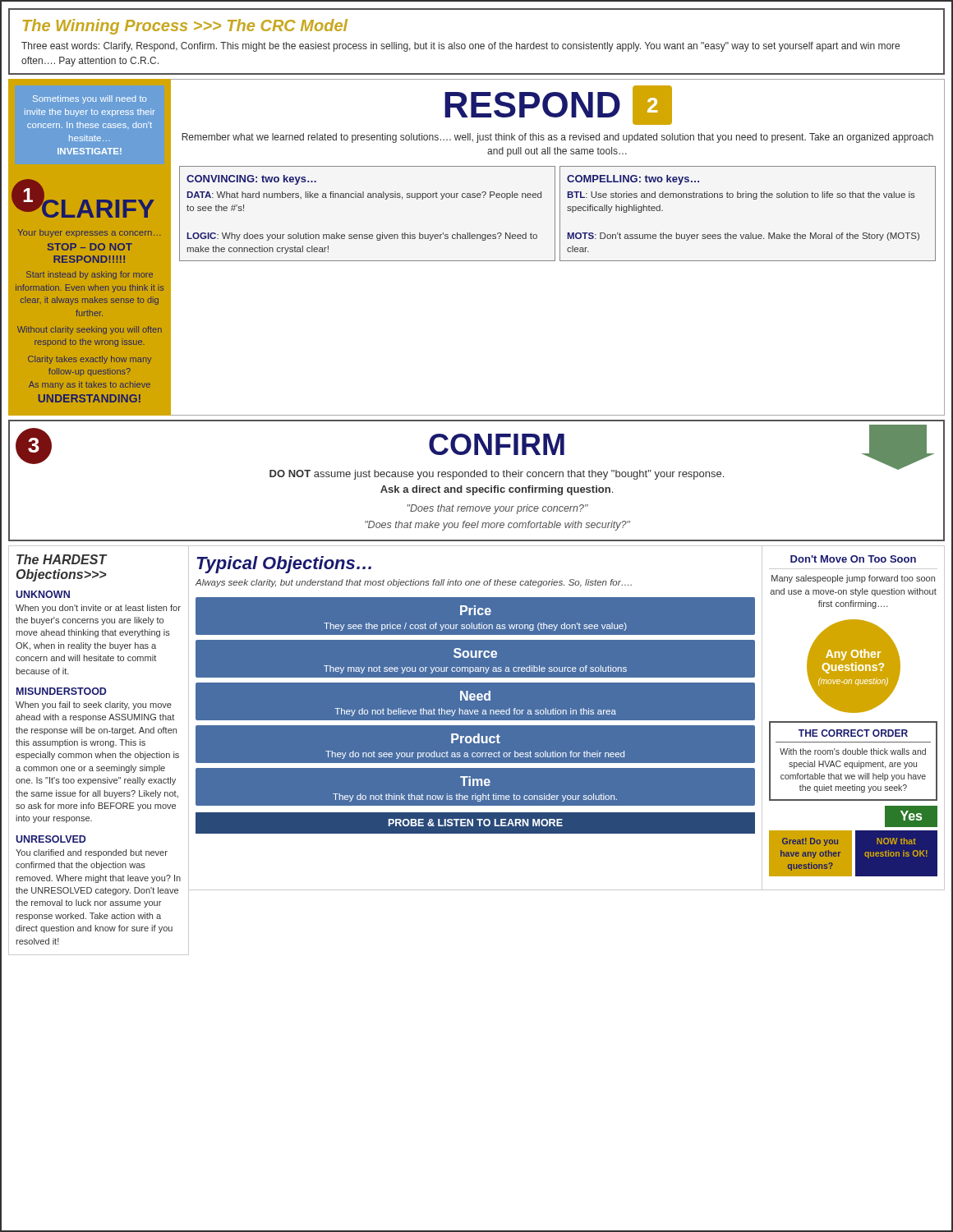Select the element starting "PROBE & LISTEN TO LEARN"
Image resolution: width=953 pixels, height=1232 pixels.
475,823
